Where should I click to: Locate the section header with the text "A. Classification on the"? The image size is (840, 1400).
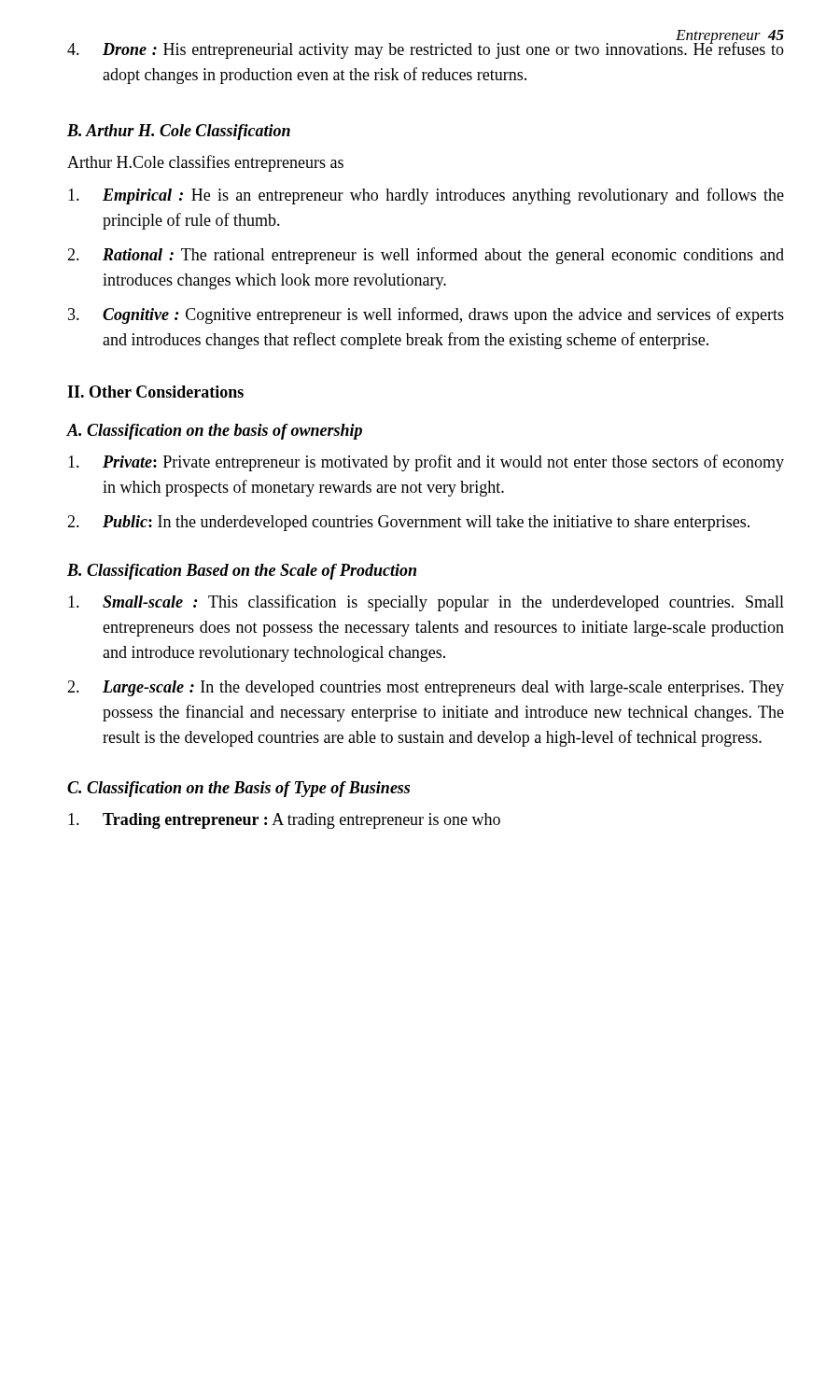click(215, 430)
